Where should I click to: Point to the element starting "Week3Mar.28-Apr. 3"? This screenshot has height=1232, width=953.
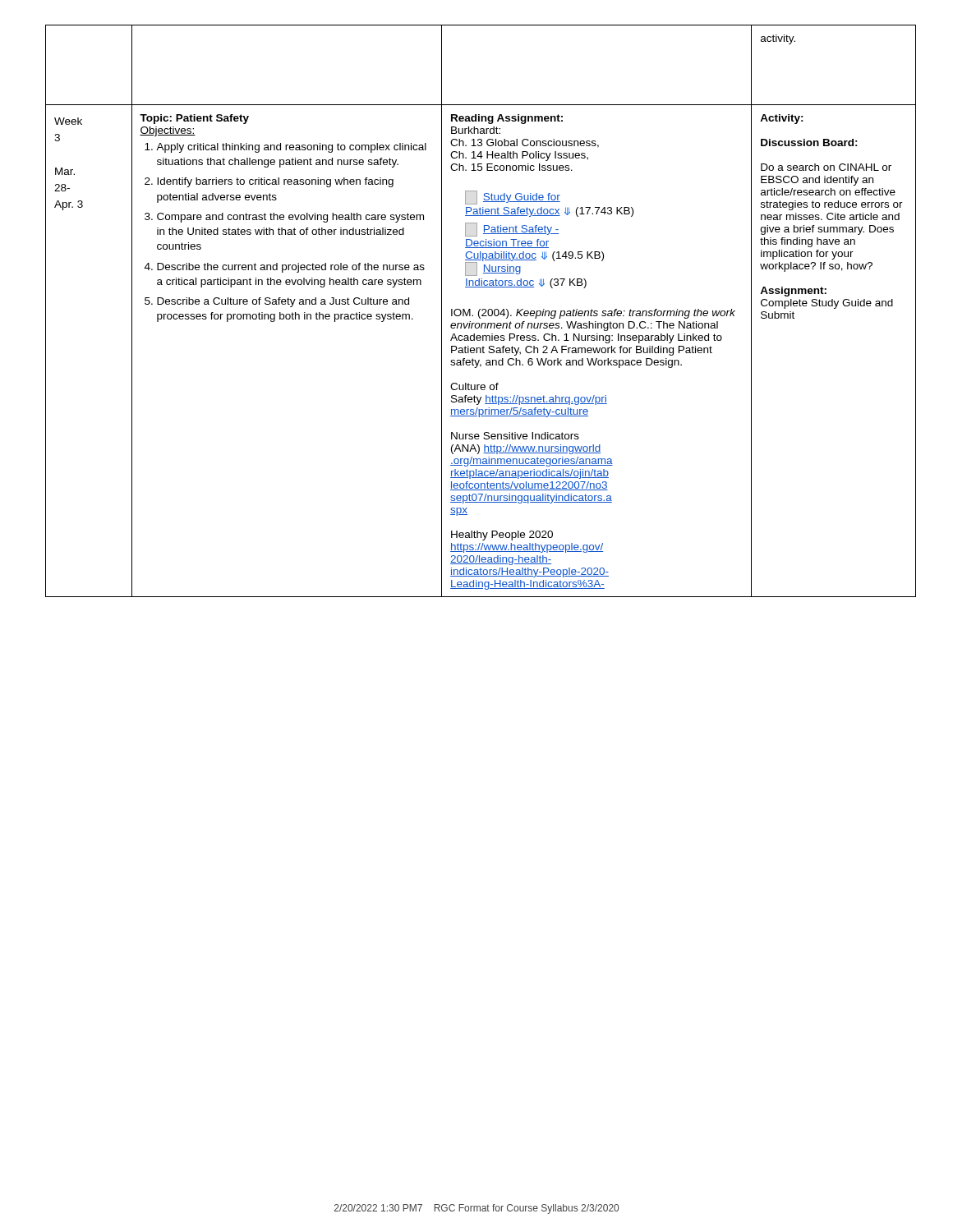[69, 163]
